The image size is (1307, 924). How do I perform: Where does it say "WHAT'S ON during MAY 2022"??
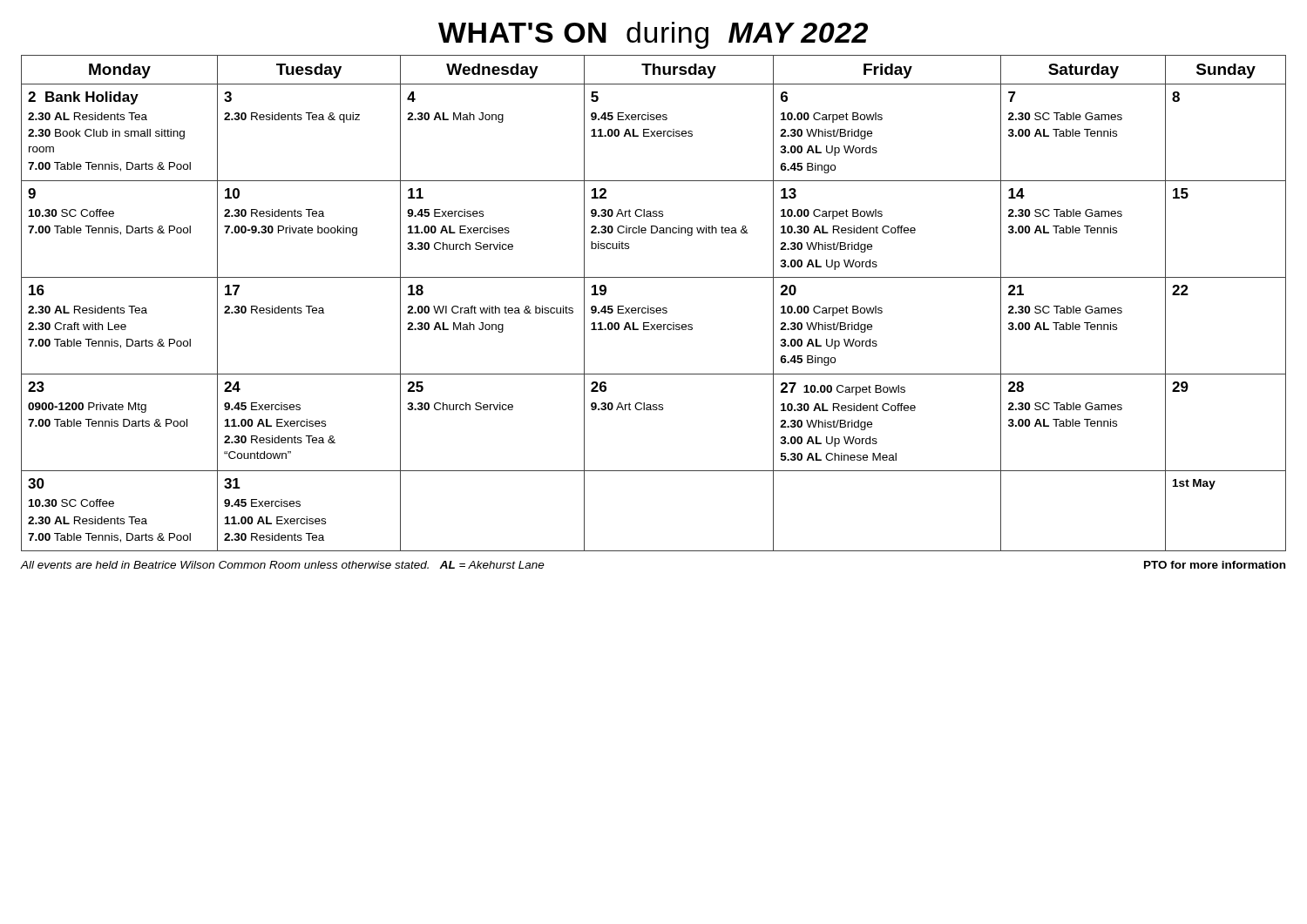654,33
